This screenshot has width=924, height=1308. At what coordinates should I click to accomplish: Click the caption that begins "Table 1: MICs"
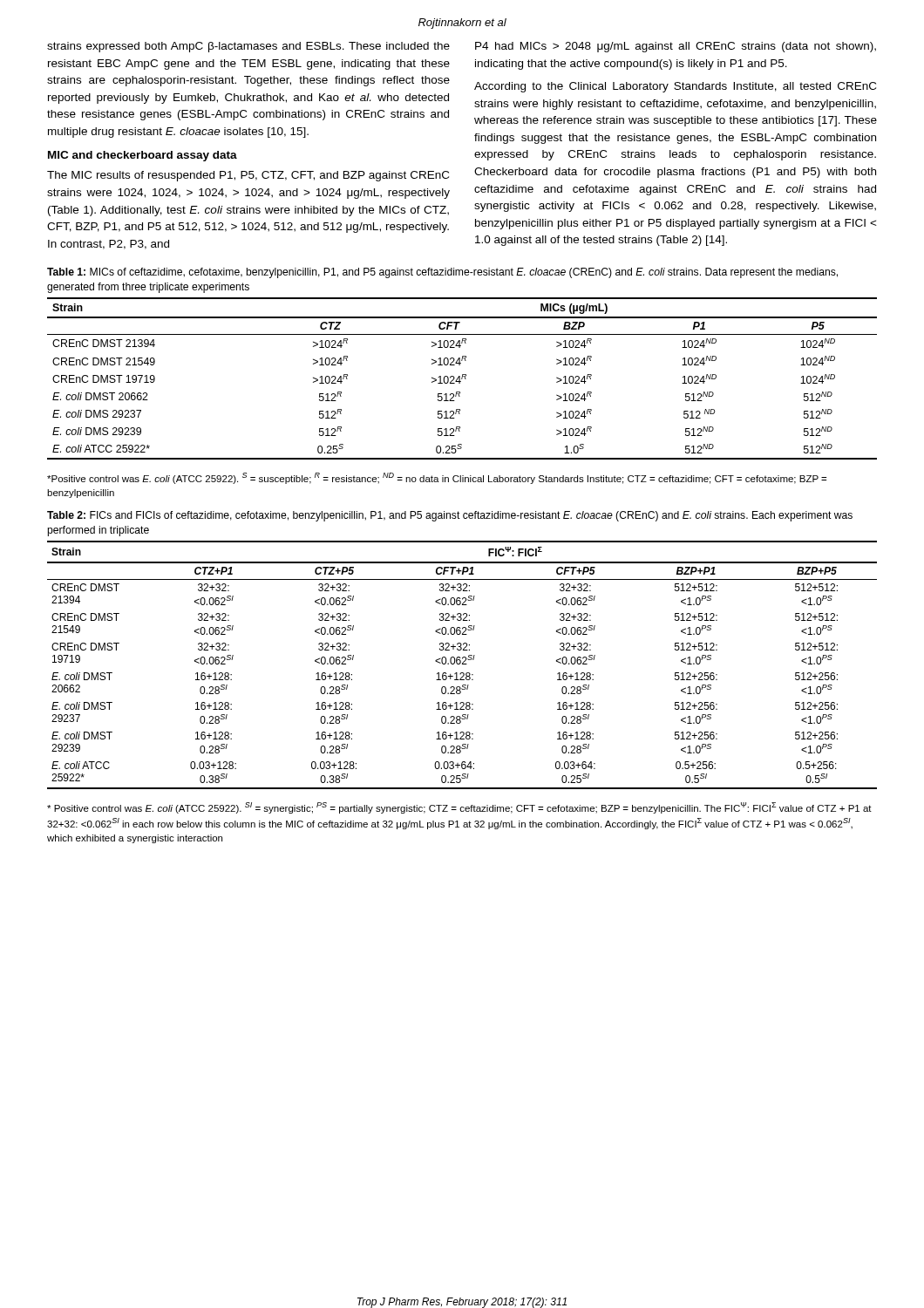(443, 280)
